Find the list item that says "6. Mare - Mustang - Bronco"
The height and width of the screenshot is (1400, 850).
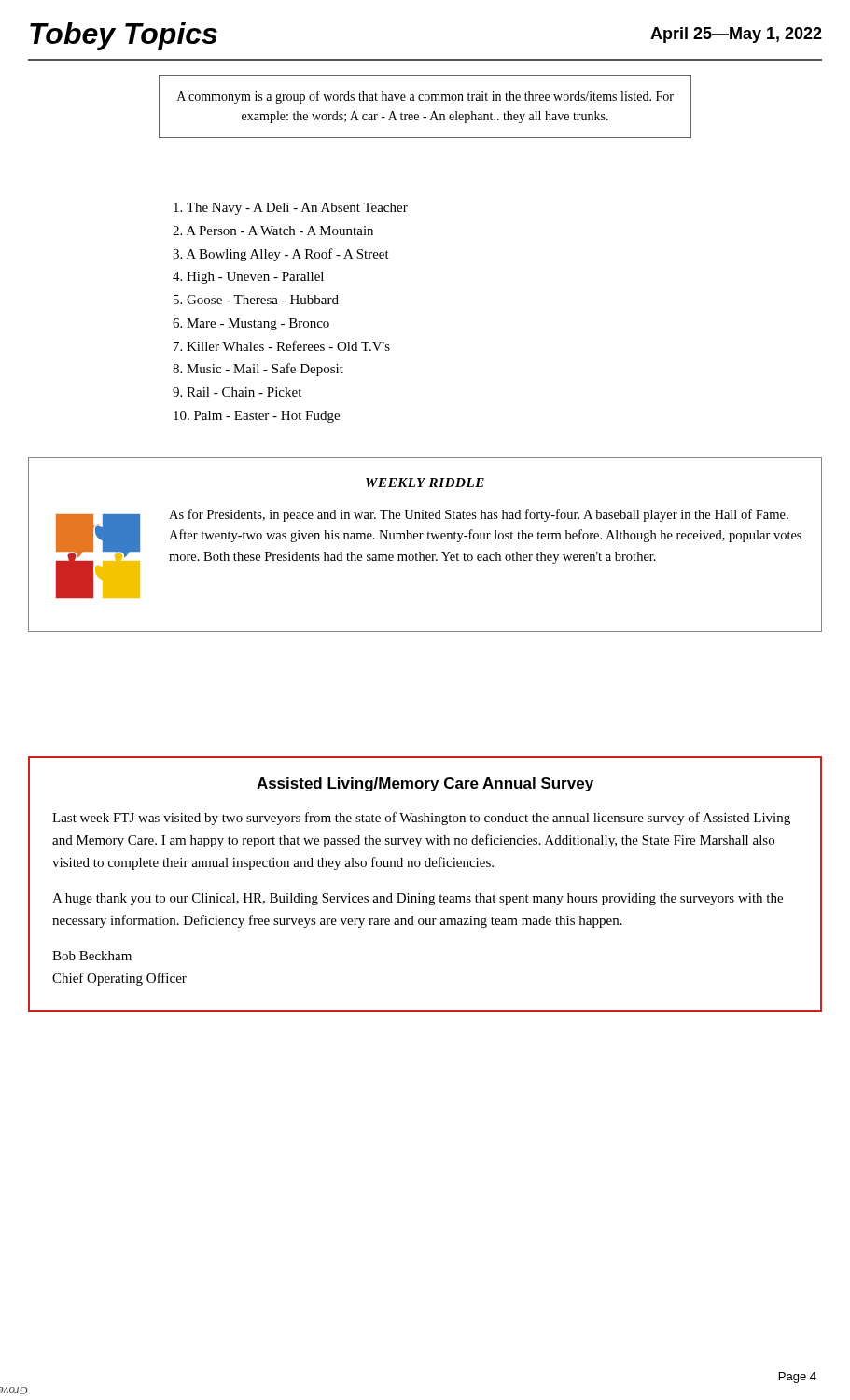[251, 323]
